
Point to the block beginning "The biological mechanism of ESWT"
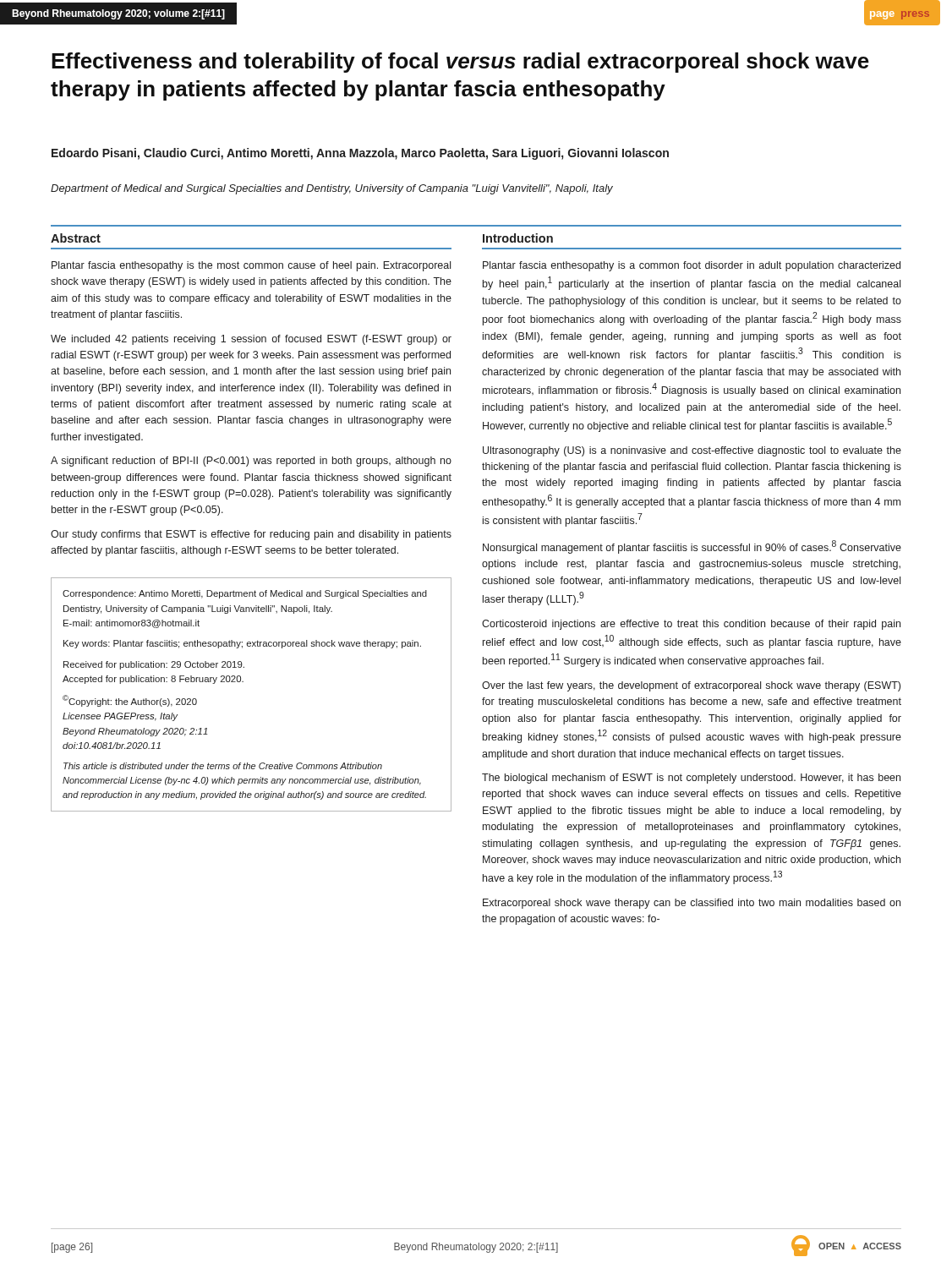click(x=692, y=828)
